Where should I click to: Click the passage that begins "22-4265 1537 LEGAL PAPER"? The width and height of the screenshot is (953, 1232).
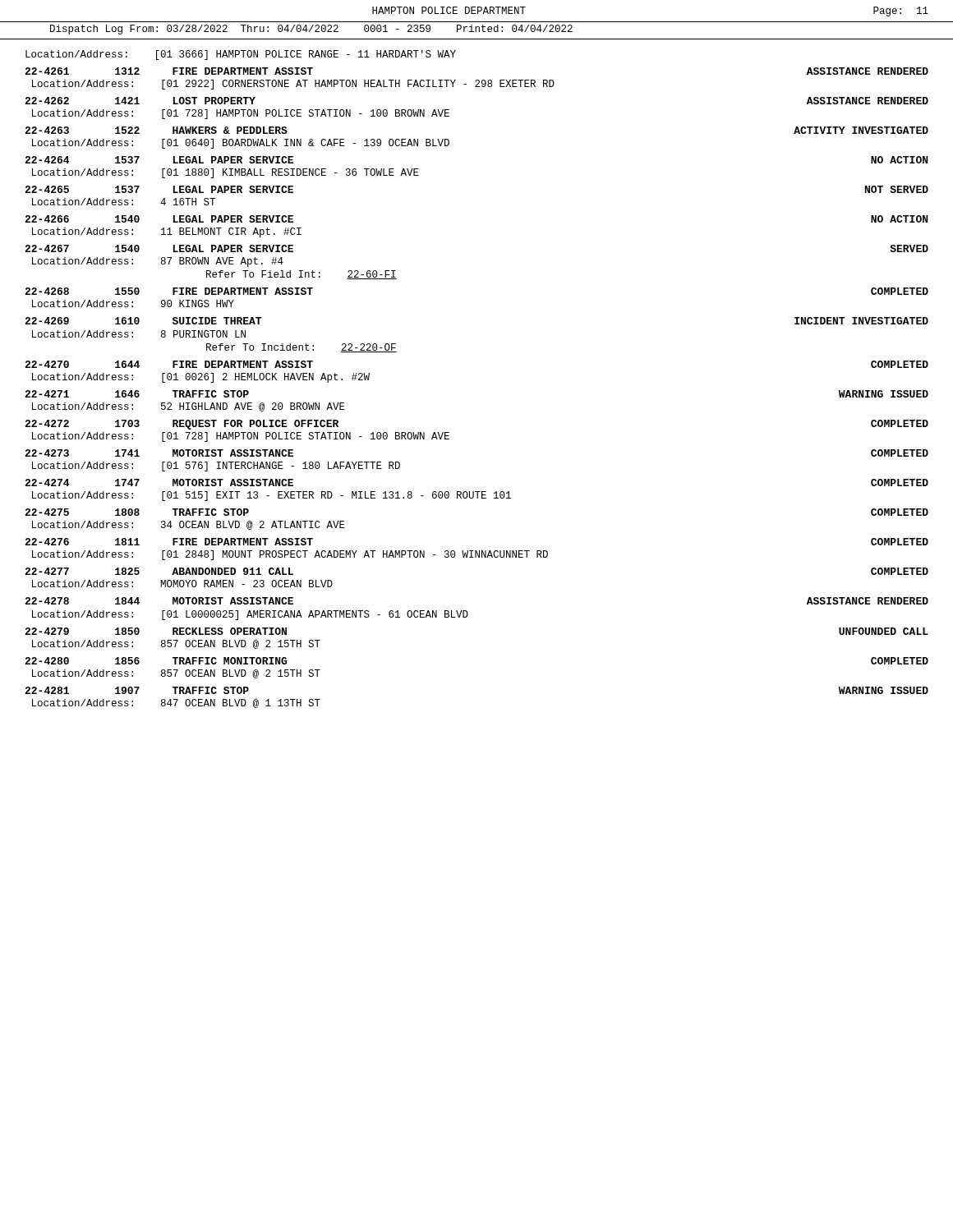pos(46,189)
